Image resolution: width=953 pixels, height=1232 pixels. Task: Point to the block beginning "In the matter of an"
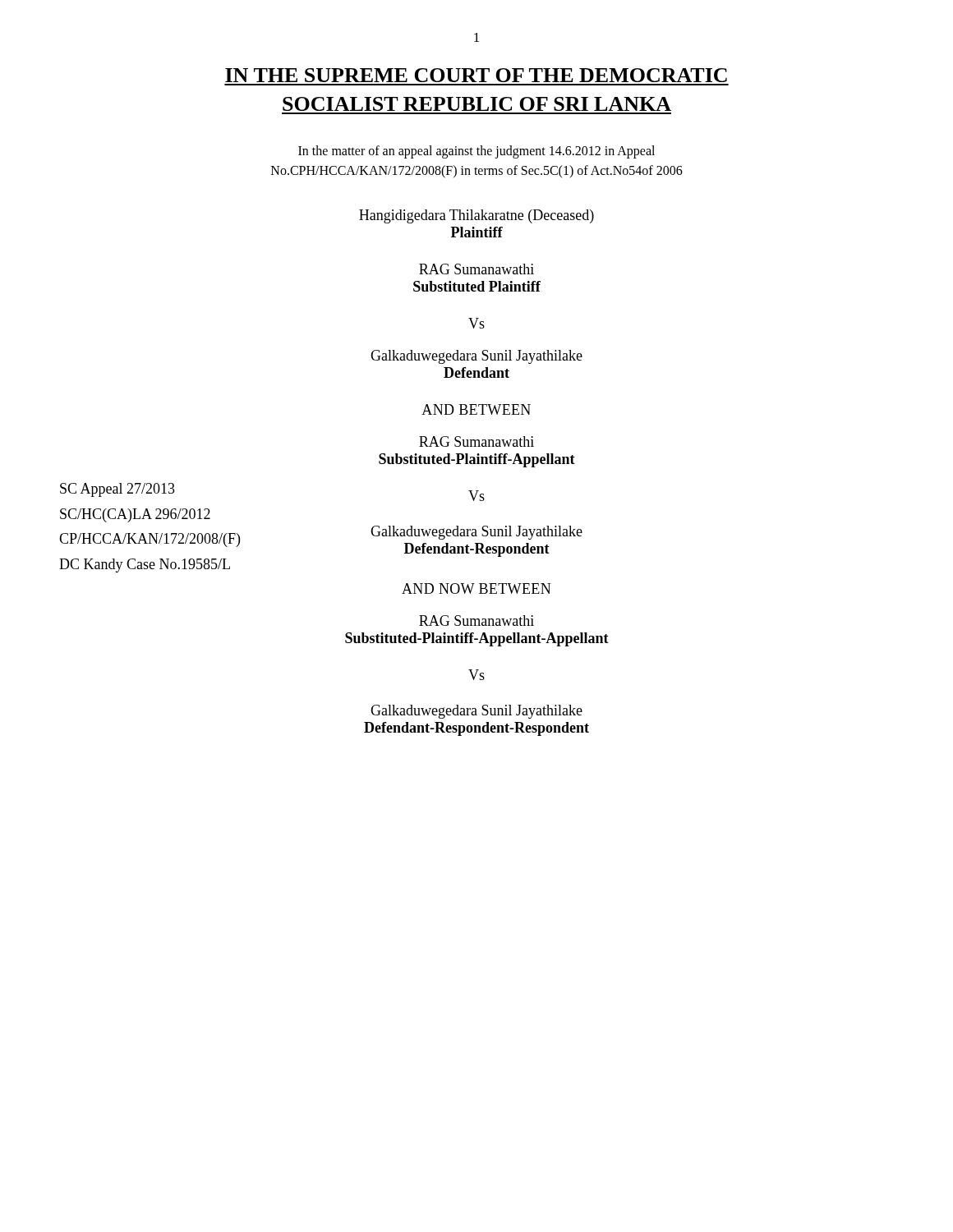point(476,161)
